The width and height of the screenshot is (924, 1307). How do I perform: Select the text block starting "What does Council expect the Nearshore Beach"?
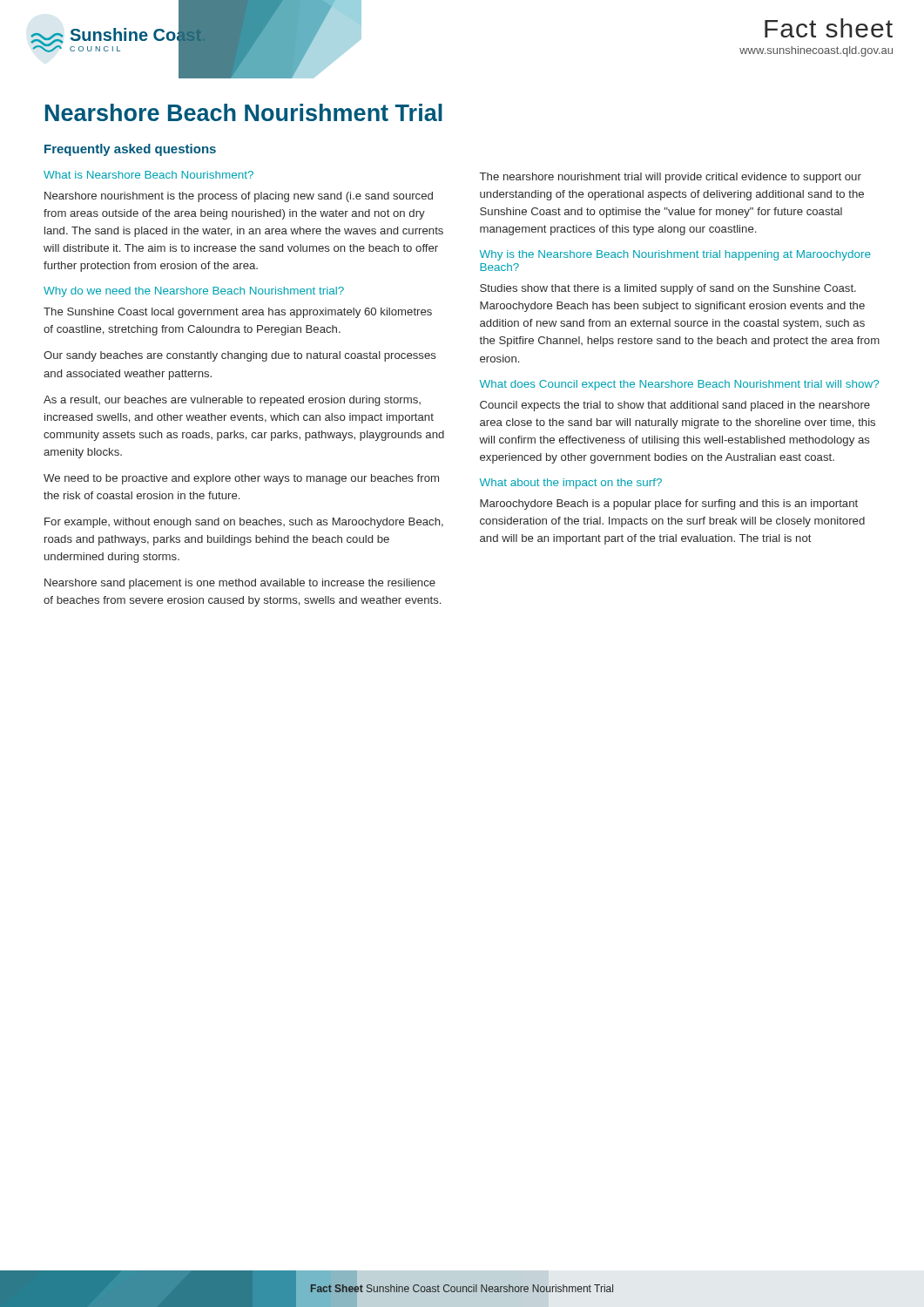coord(679,383)
